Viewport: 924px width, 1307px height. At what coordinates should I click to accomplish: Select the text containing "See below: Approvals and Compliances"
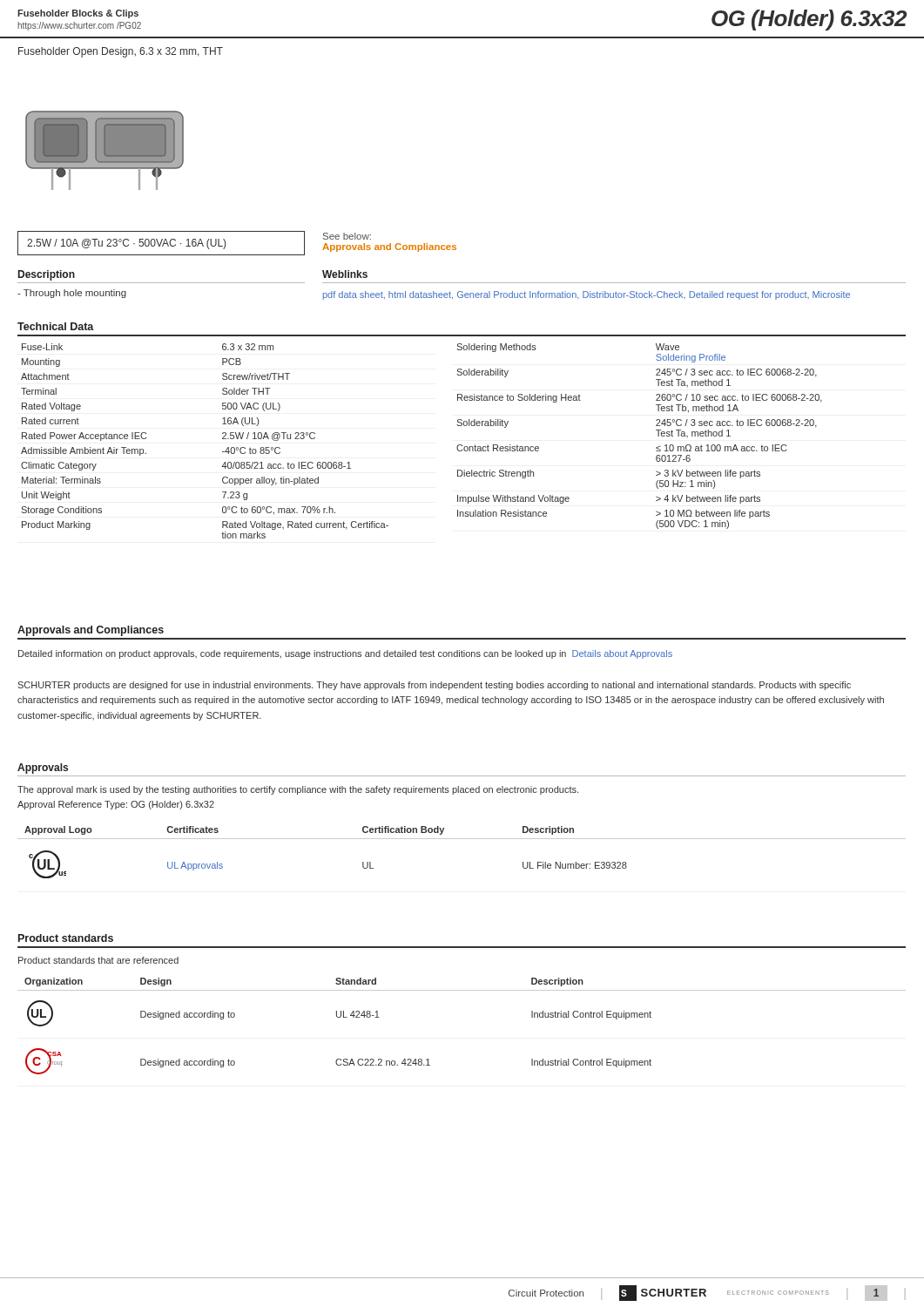coord(390,241)
